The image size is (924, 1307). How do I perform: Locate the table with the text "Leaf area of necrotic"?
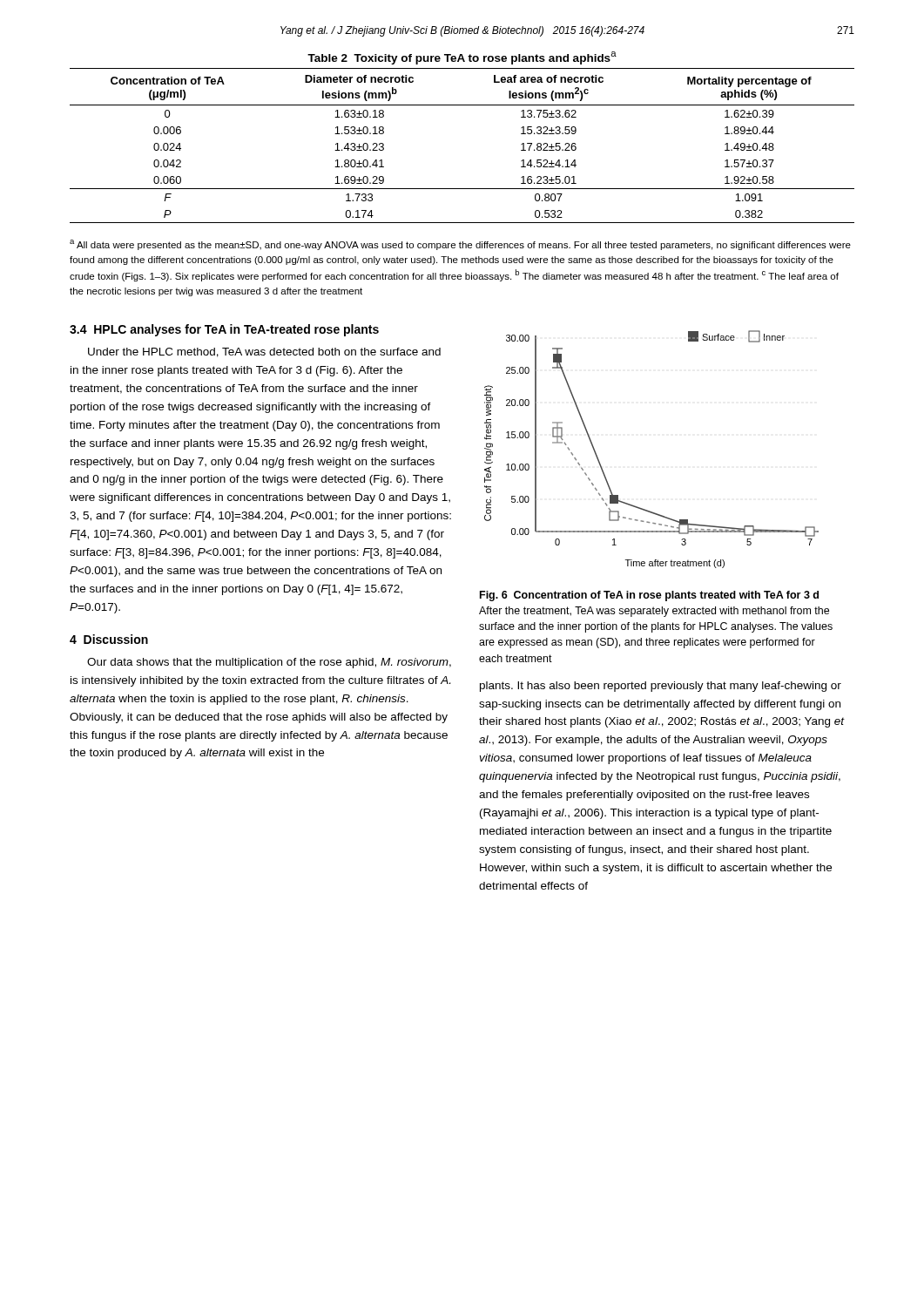(462, 146)
